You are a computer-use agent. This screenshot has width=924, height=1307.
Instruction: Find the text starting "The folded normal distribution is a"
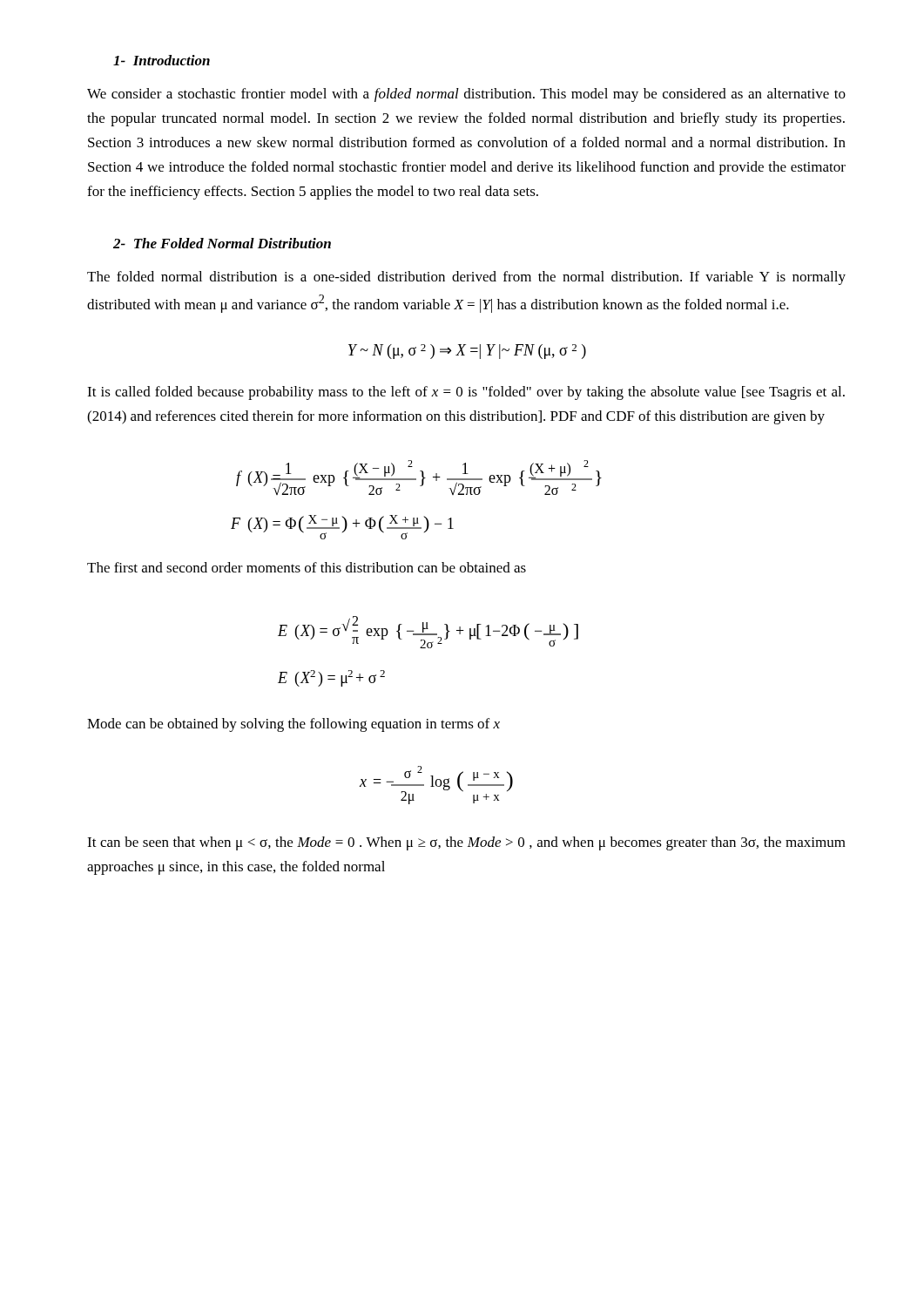tap(466, 291)
